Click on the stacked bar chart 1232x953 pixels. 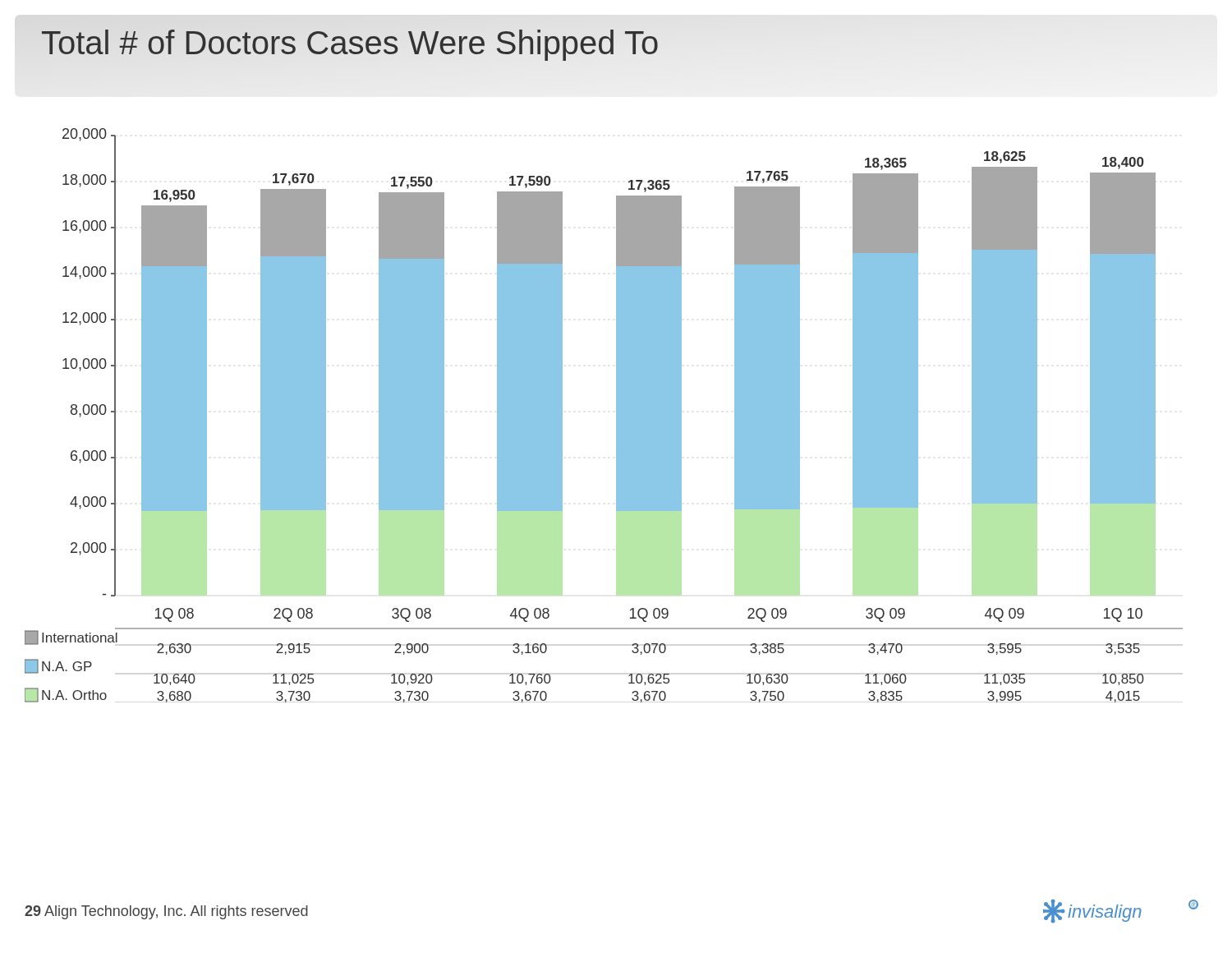pyautogui.click(x=616, y=407)
